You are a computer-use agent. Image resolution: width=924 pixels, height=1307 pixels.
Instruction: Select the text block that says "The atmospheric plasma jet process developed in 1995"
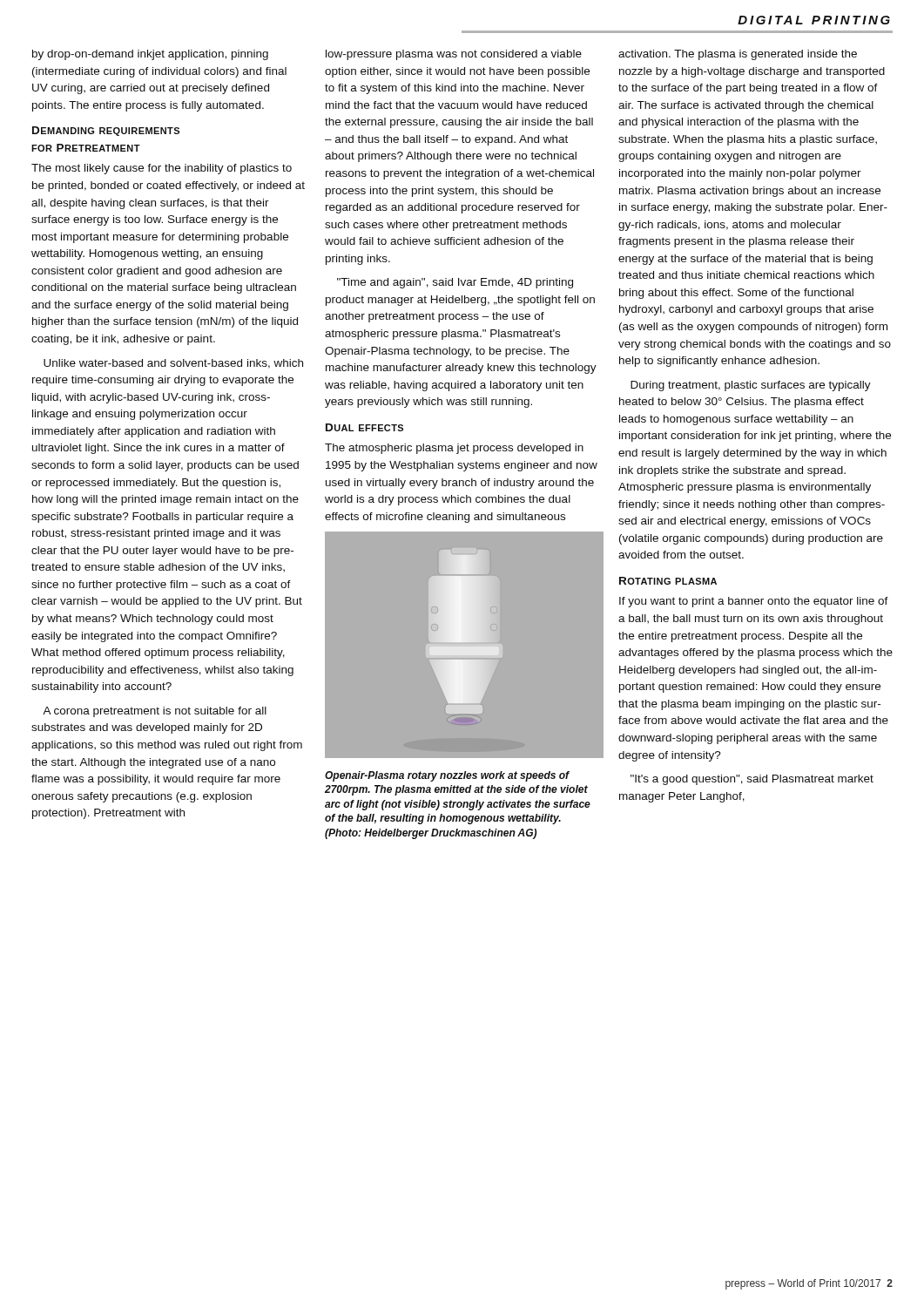click(462, 482)
